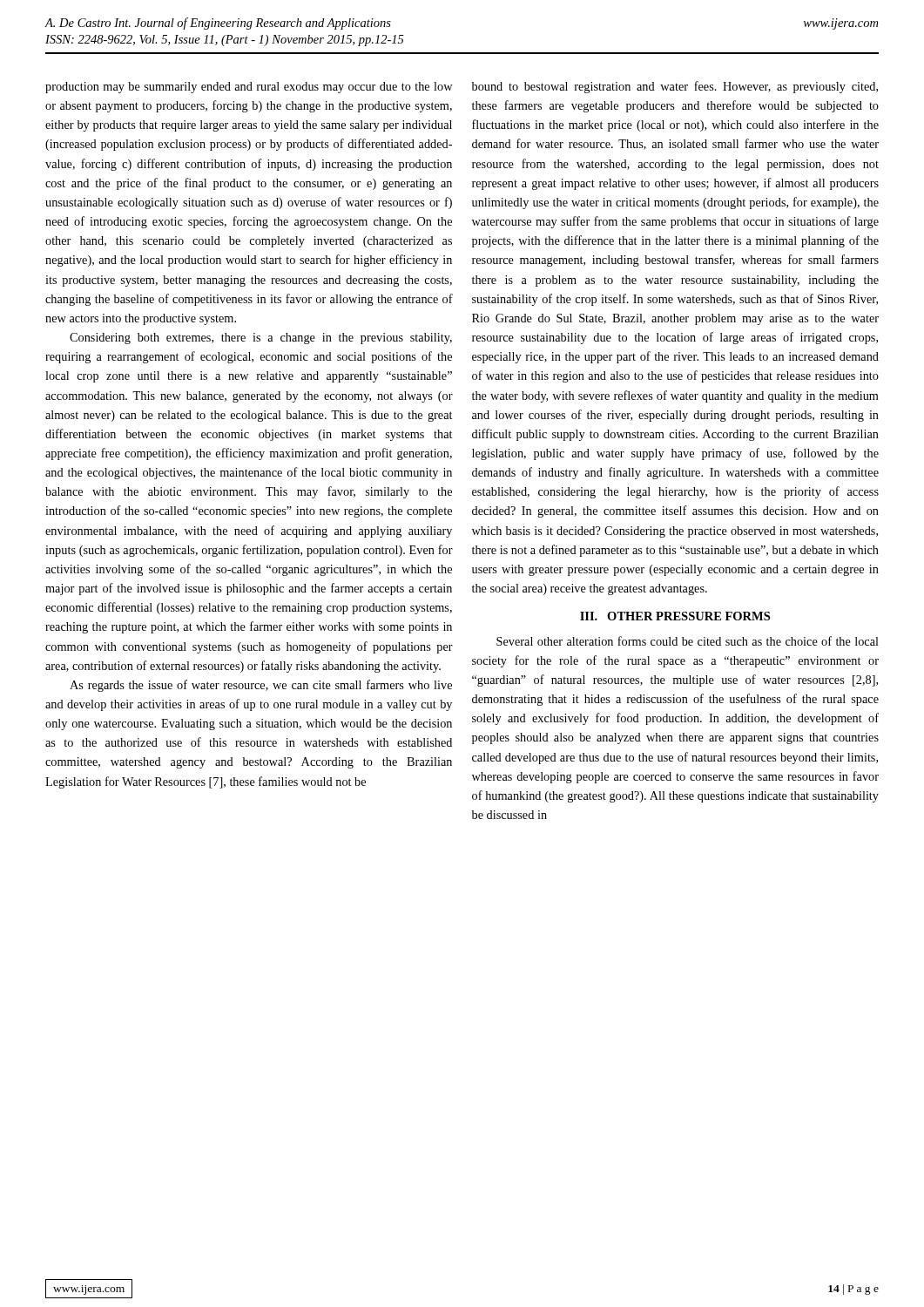Screen dimensions: 1307x924
Task: Select the text block with the text "Considering both extremes, there is a change in"
Action: point(249,501)
